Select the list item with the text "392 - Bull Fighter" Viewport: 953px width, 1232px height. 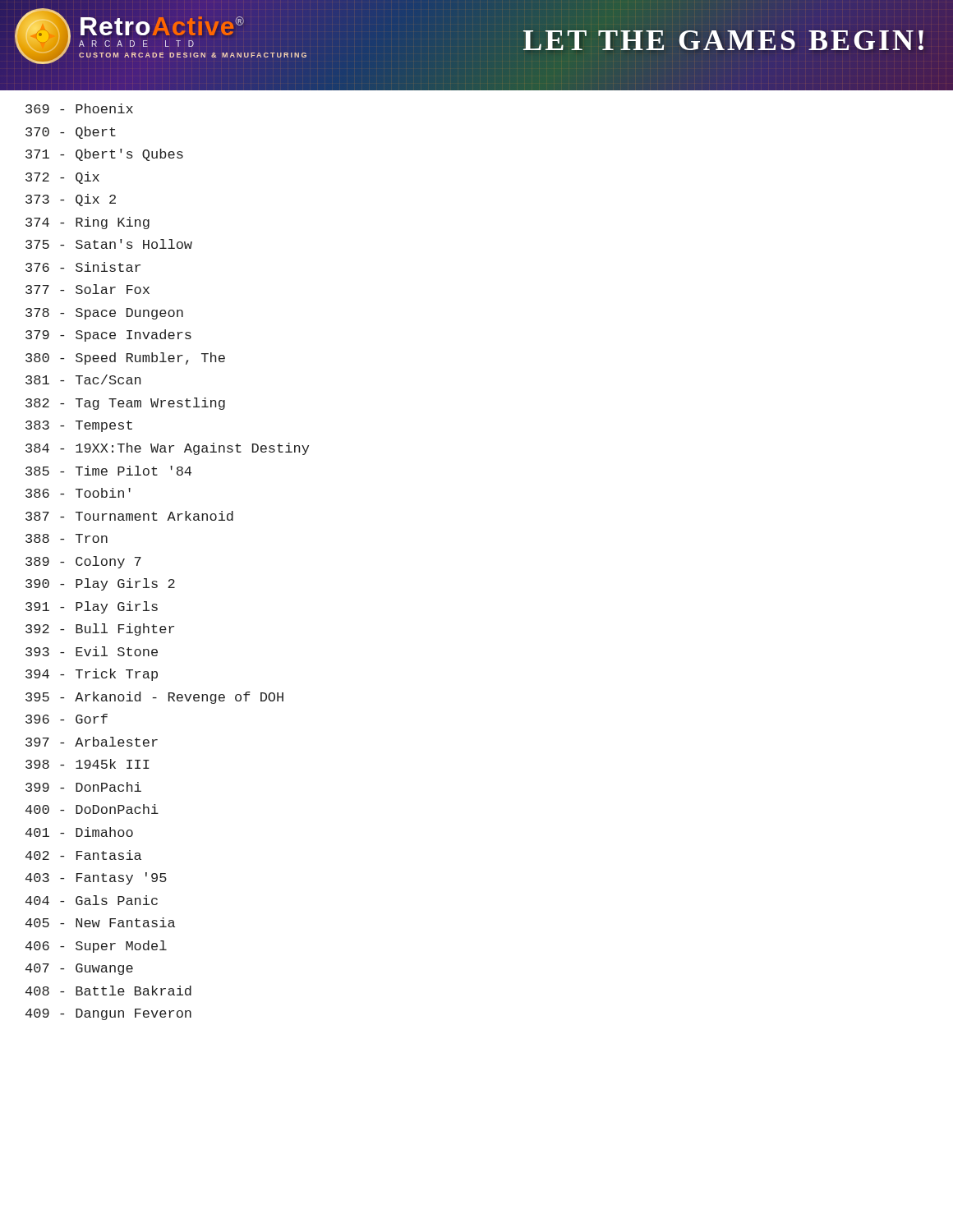100,630
